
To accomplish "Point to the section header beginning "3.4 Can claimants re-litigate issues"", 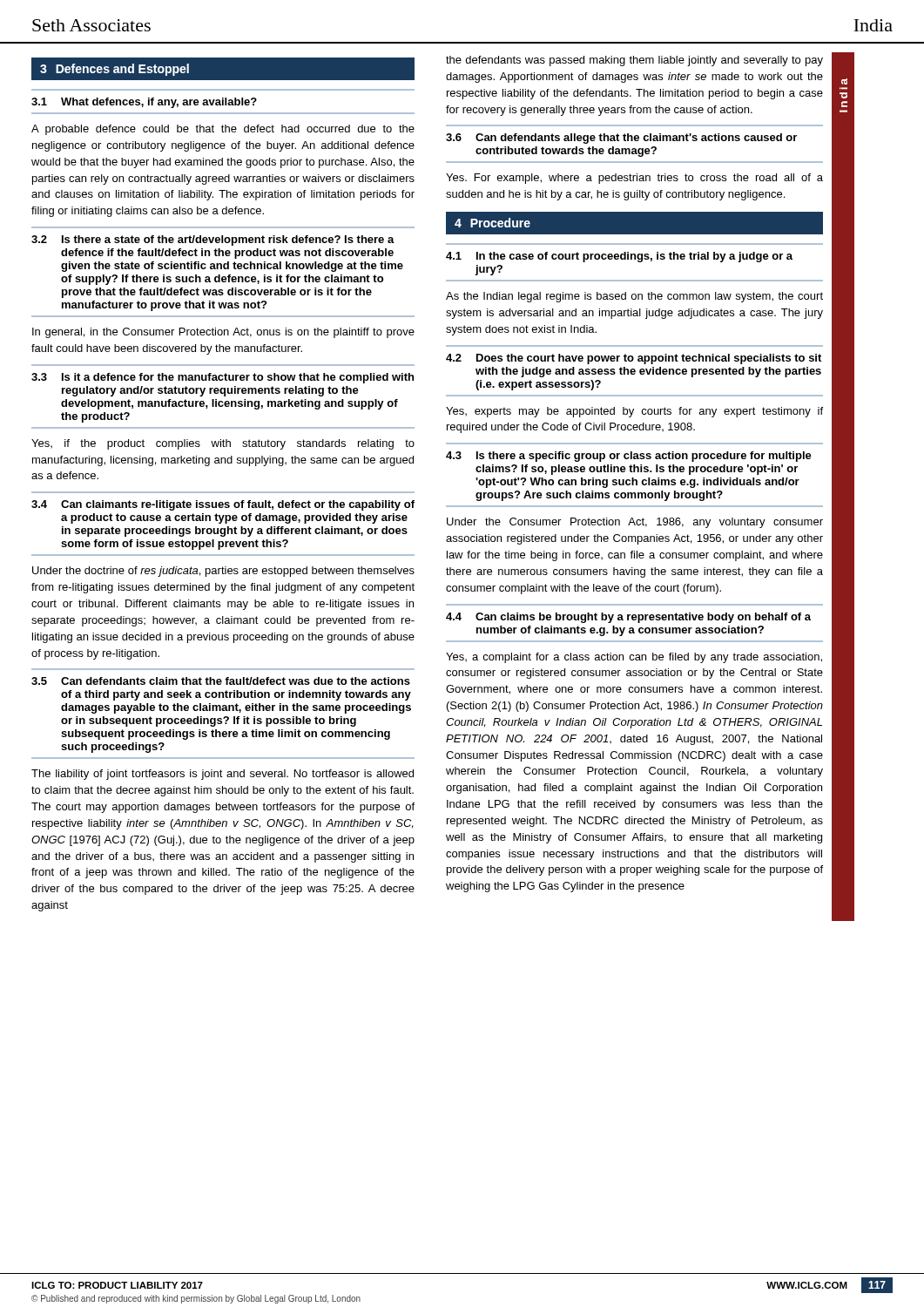I will (223, 524).
